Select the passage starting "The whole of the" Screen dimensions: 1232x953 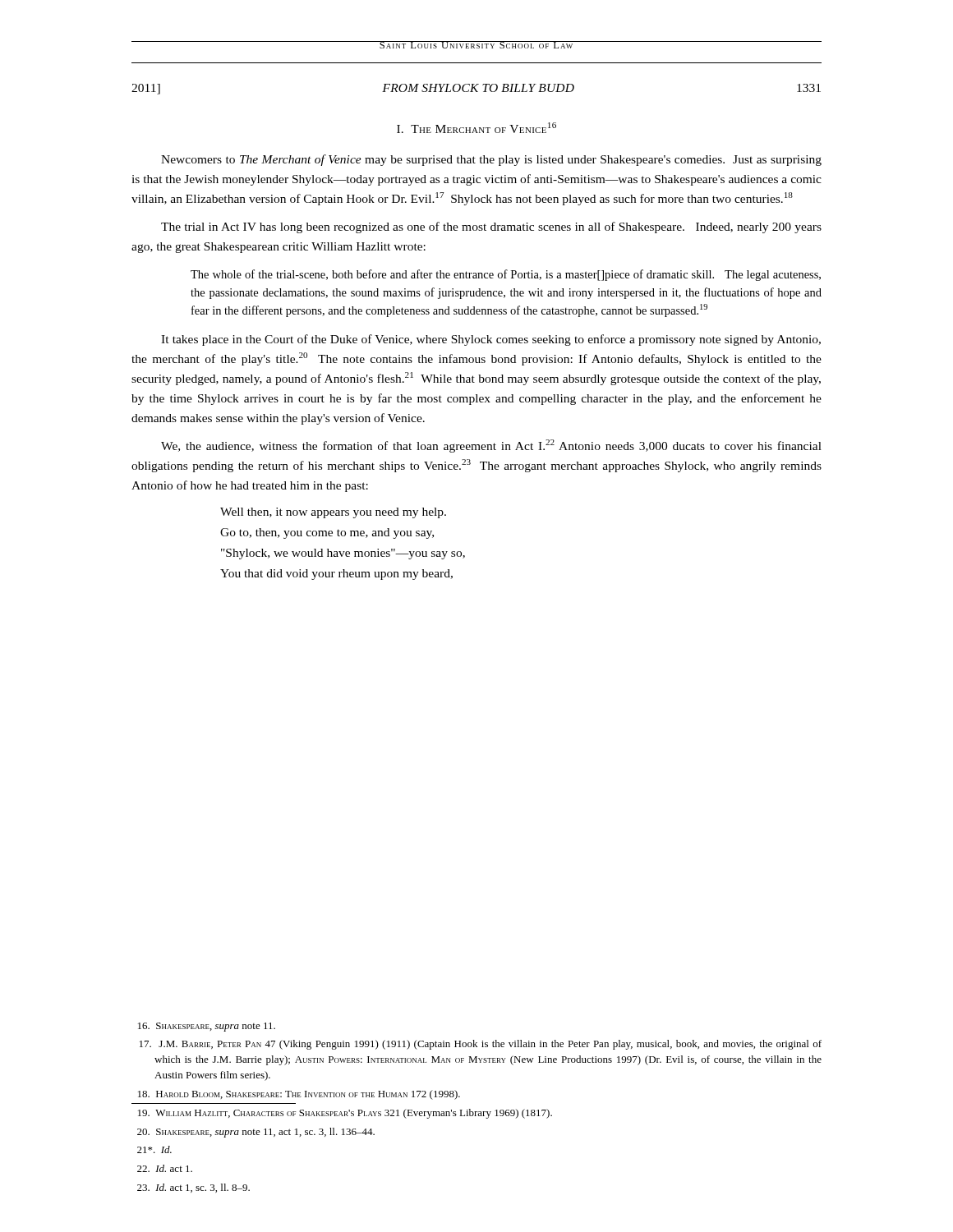506,292
